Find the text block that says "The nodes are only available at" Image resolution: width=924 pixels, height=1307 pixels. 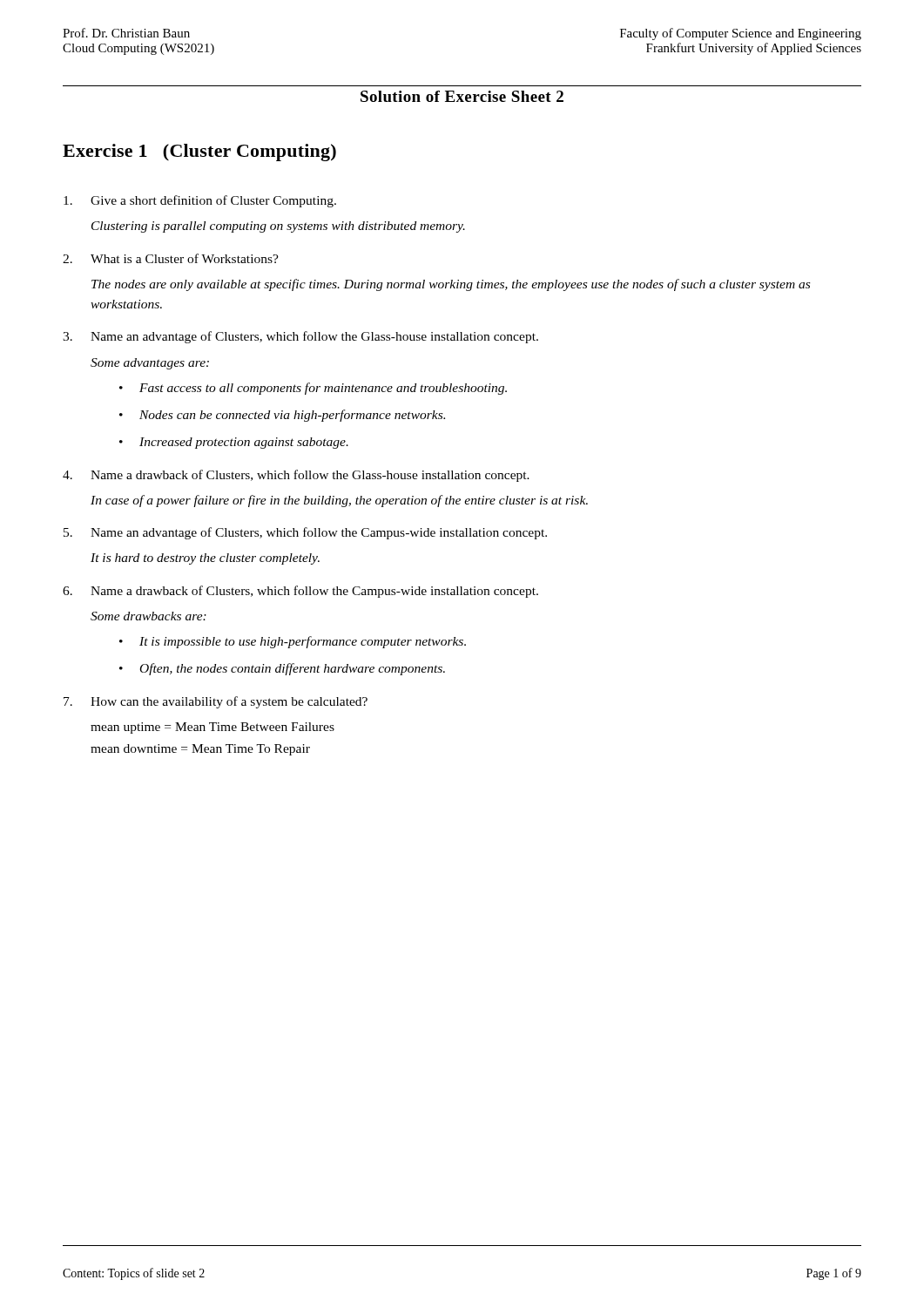click(451, 294)
